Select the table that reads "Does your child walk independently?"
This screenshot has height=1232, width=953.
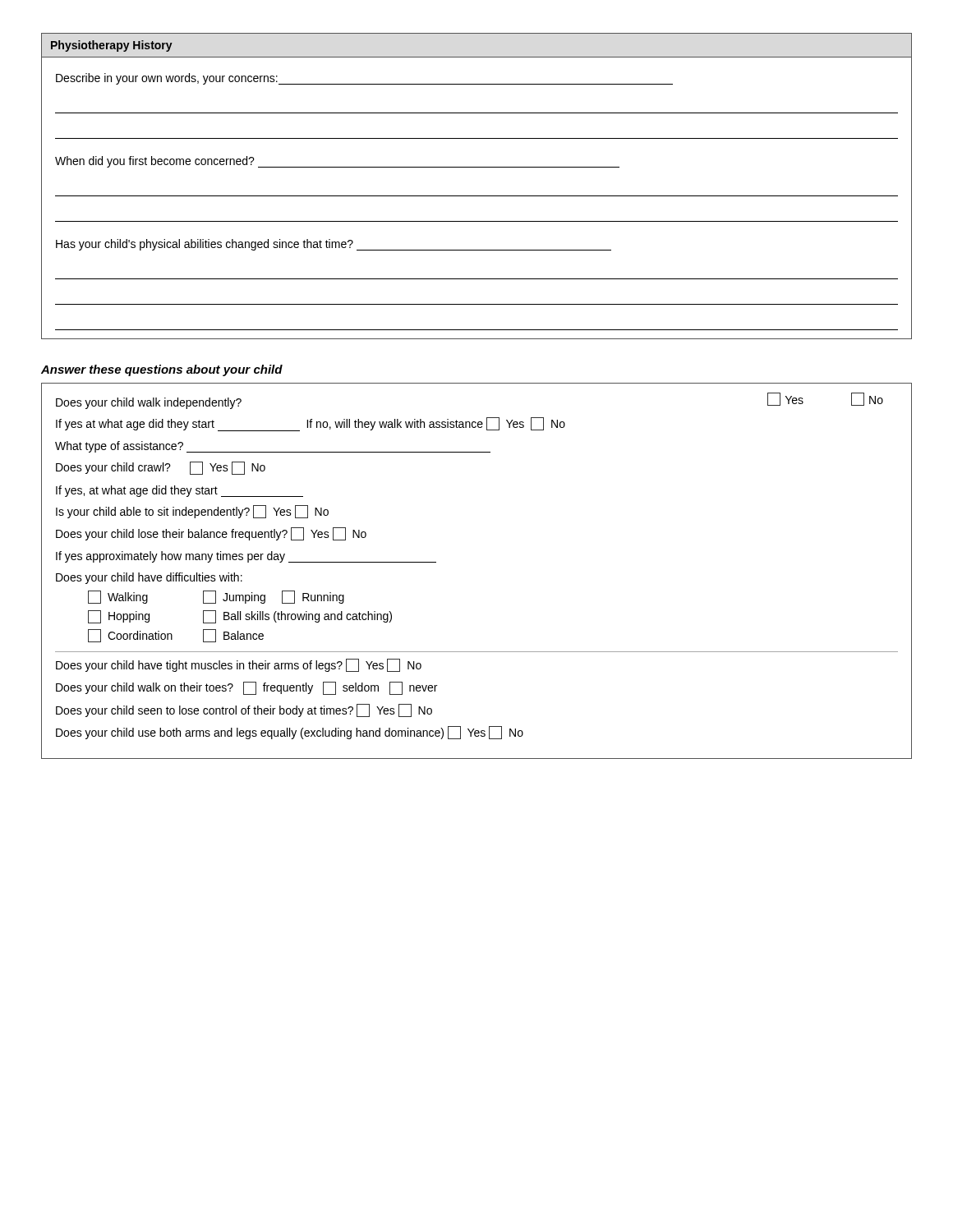pos(476,571)
